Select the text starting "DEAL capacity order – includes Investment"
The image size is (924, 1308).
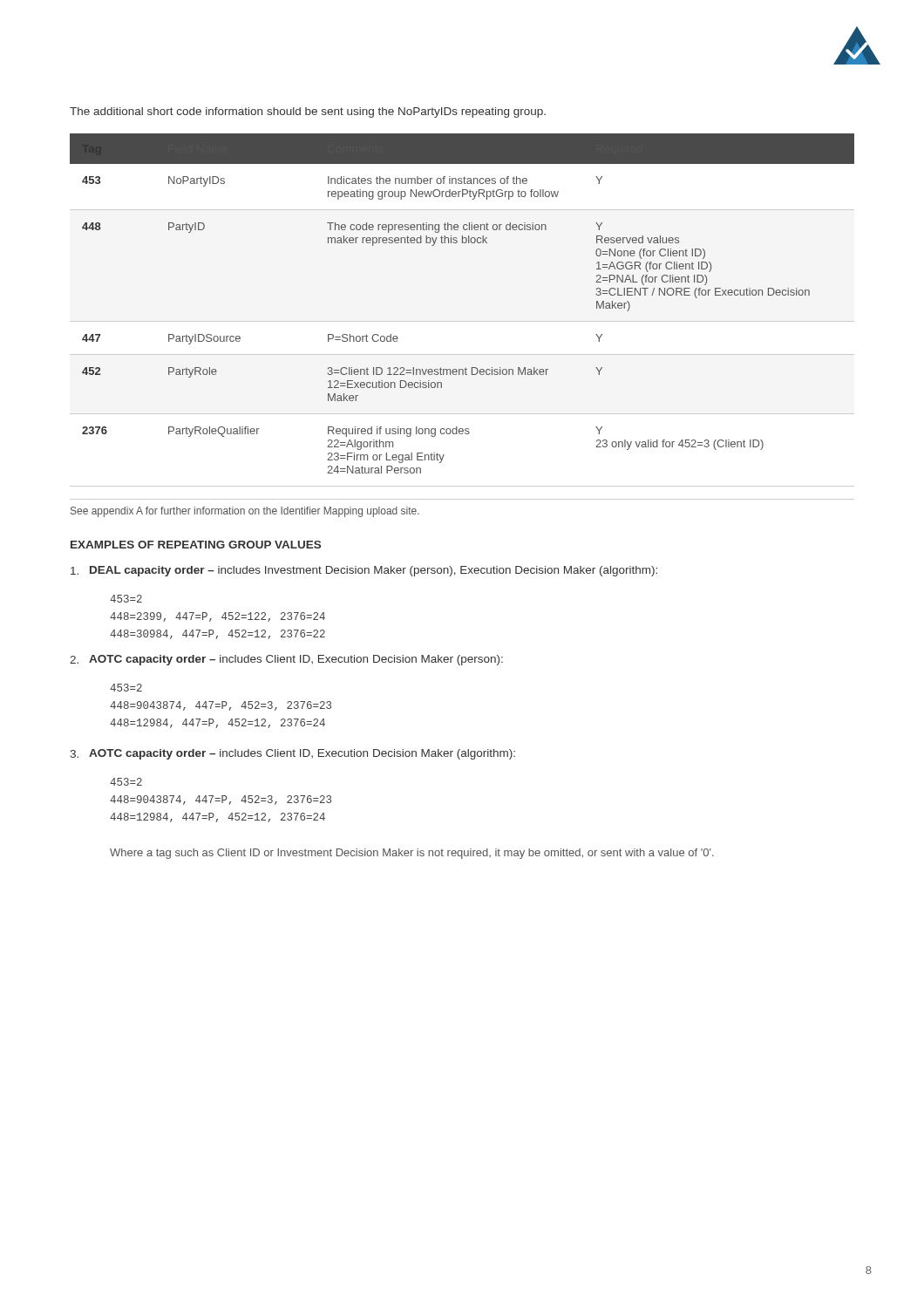(x=462, y=570)
